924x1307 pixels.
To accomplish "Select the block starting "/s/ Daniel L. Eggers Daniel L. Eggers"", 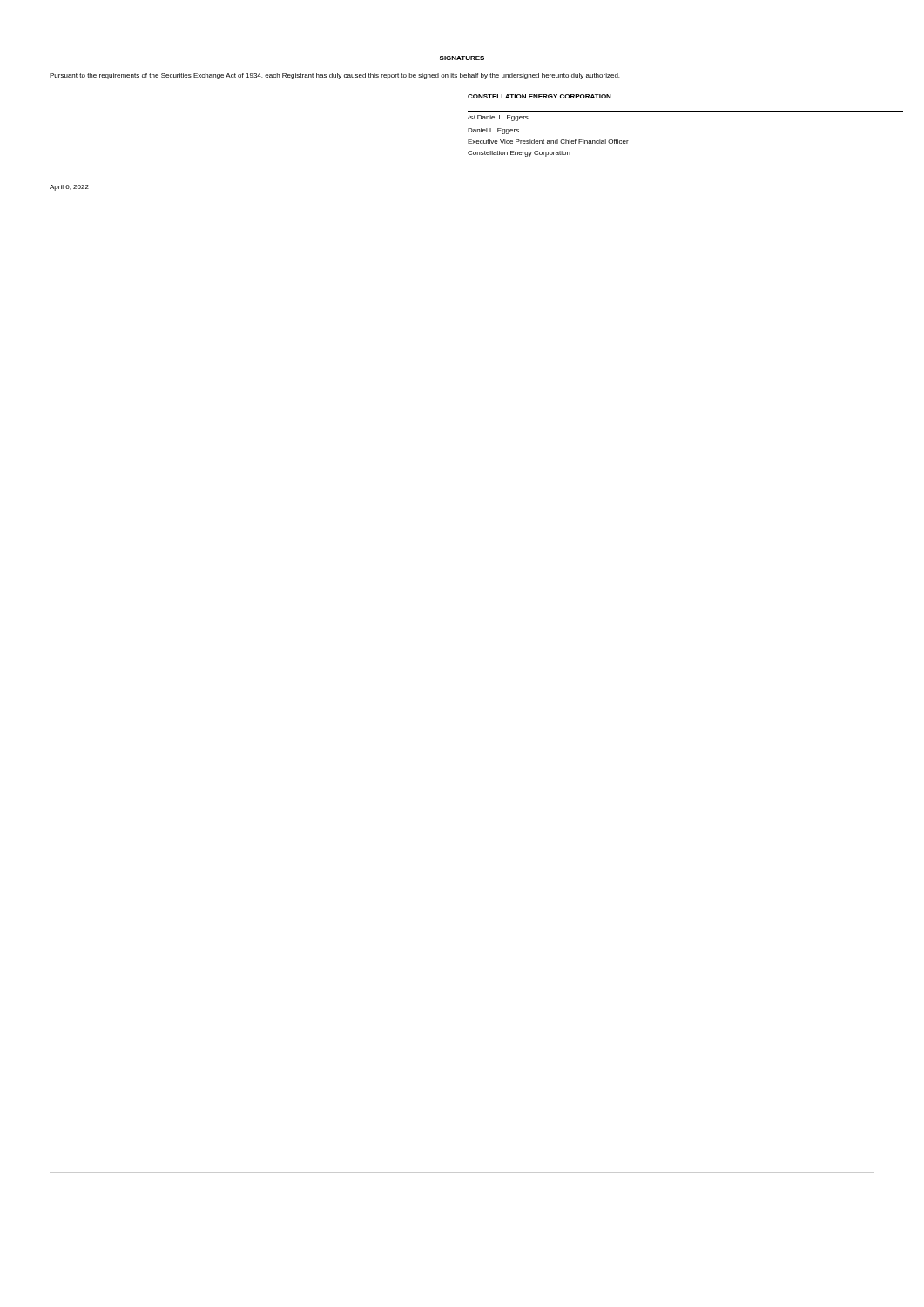I will (x=498, y=118).
